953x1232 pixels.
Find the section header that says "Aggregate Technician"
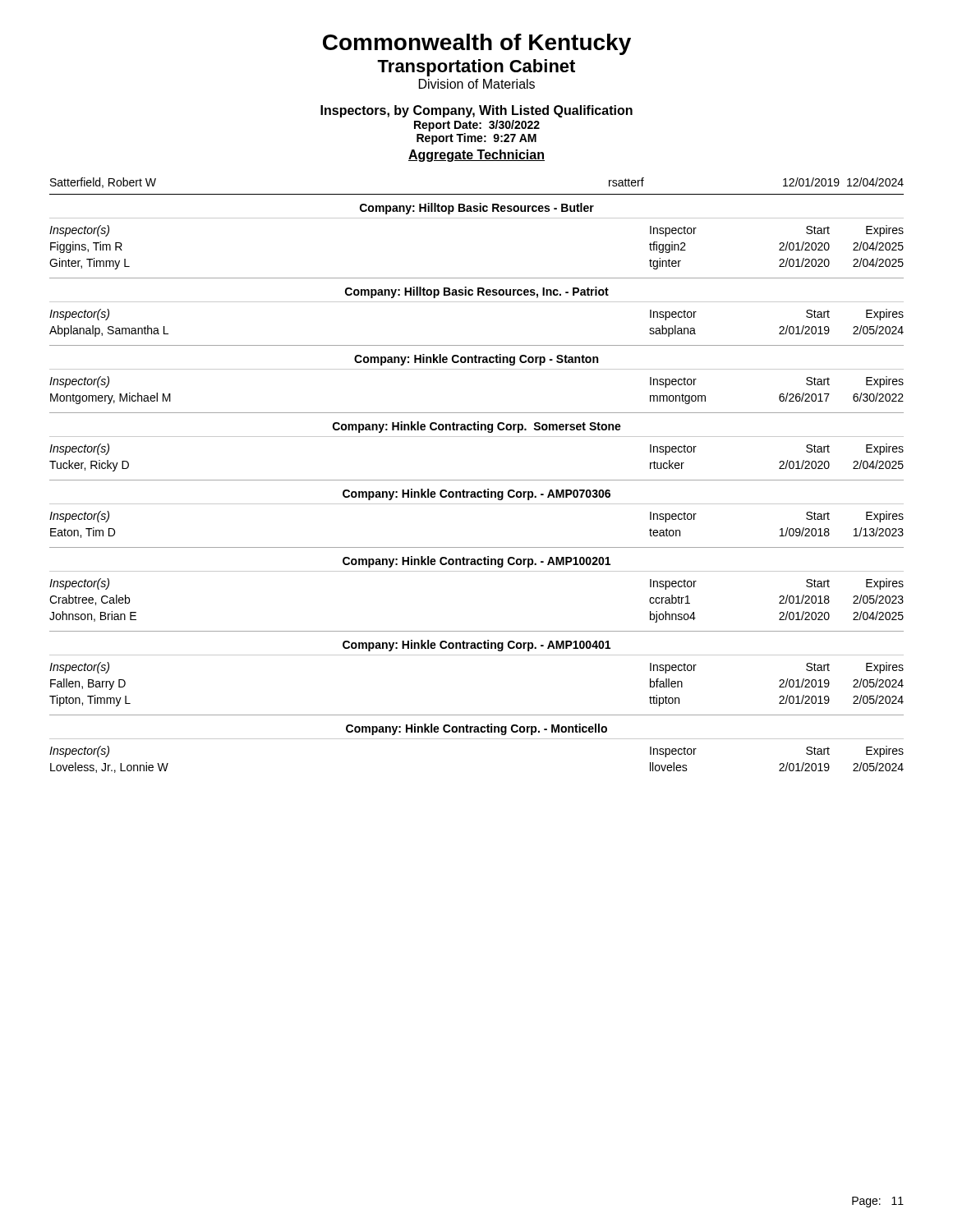(x=476, y=155)
